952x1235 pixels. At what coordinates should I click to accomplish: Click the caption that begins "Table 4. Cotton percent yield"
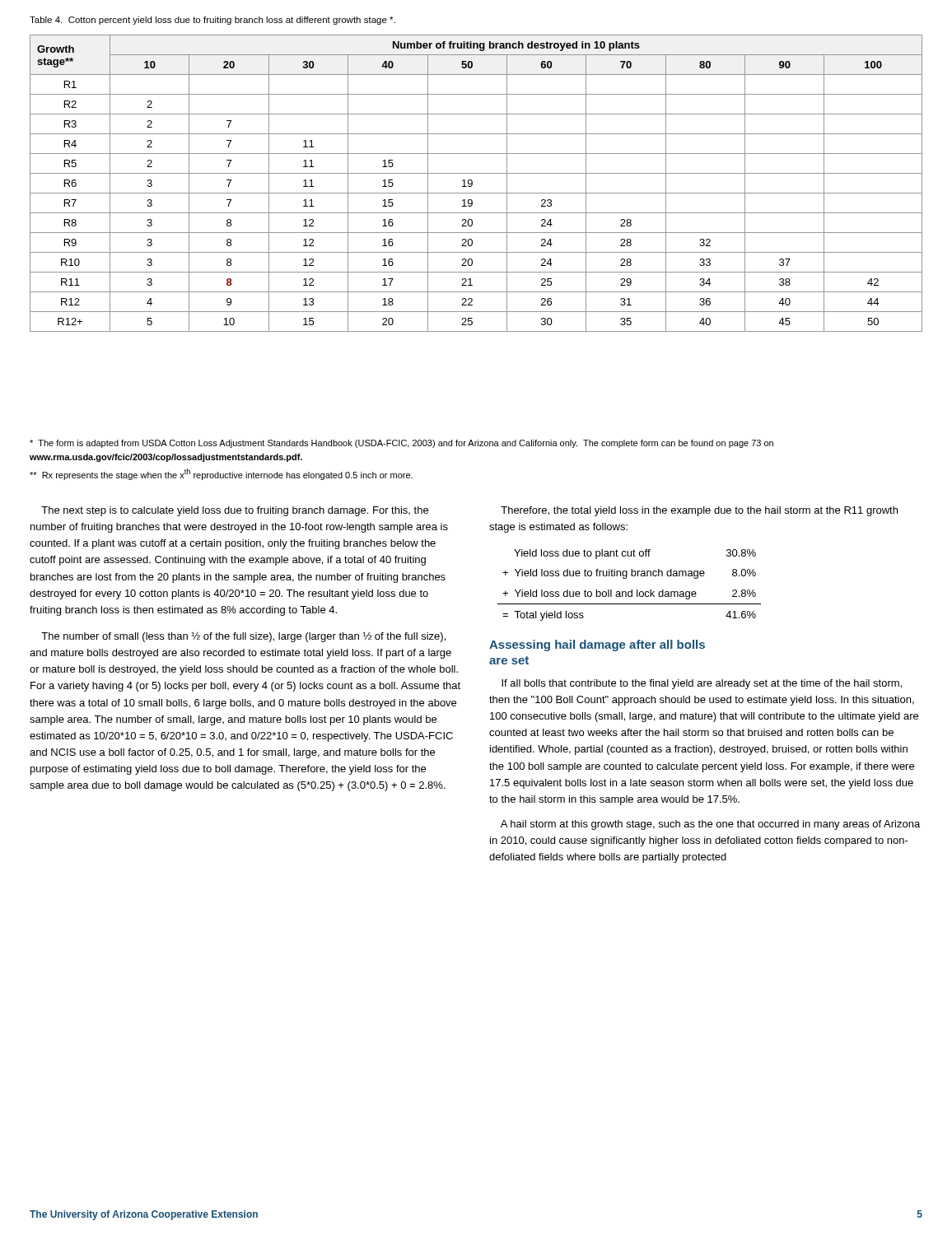(213, 20)
